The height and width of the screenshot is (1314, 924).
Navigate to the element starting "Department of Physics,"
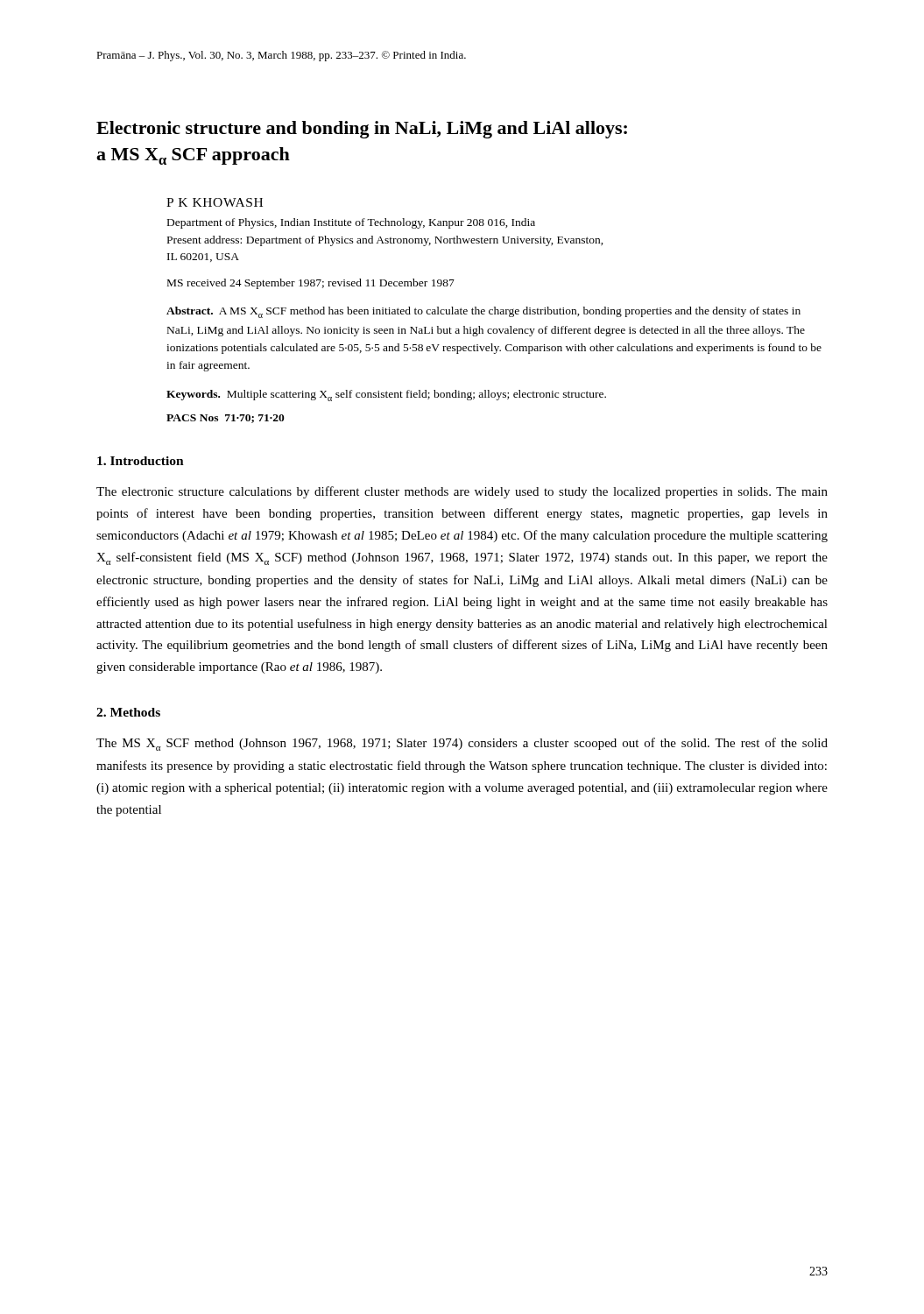385,239
